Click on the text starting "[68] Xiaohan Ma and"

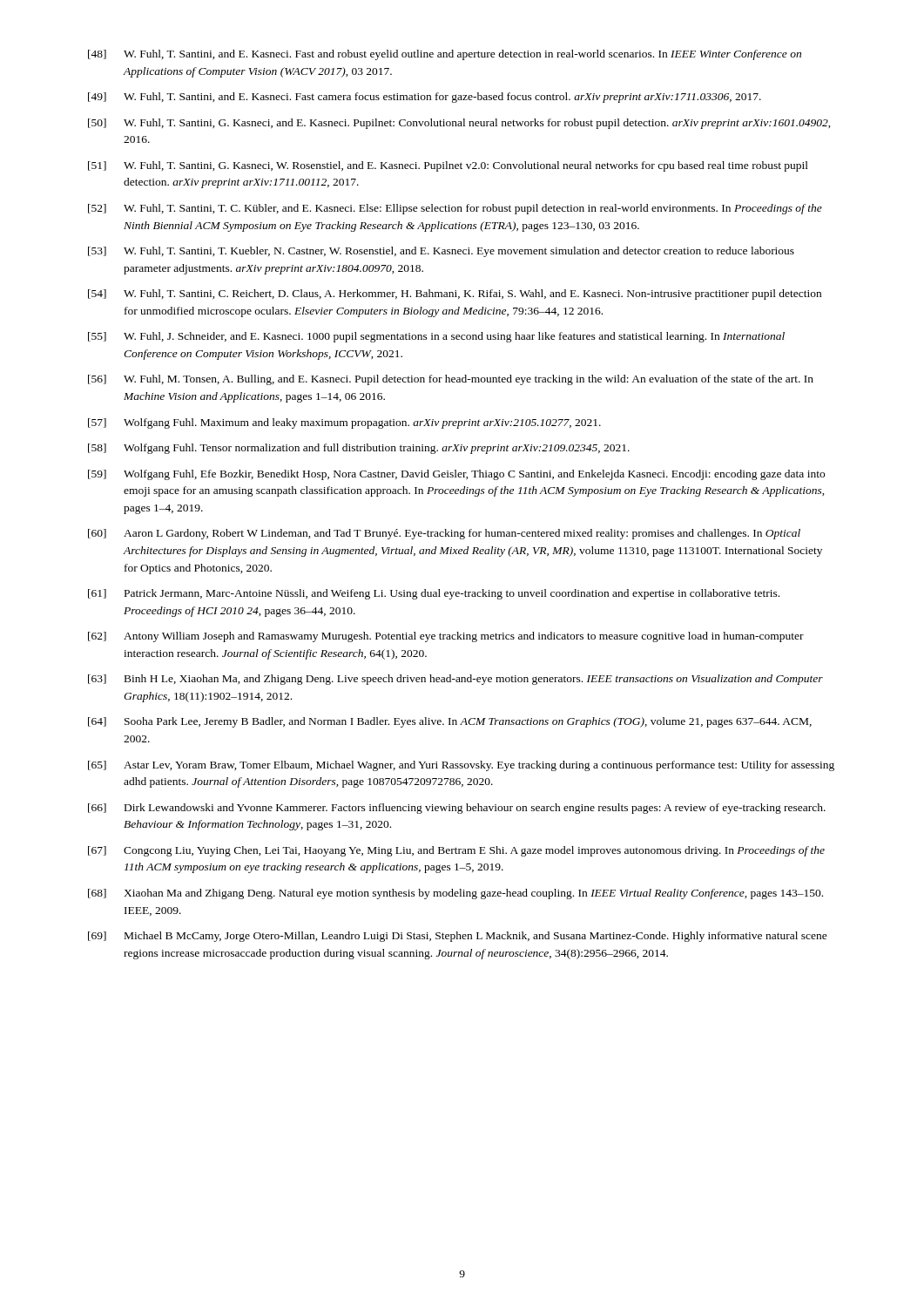[462, 901]
